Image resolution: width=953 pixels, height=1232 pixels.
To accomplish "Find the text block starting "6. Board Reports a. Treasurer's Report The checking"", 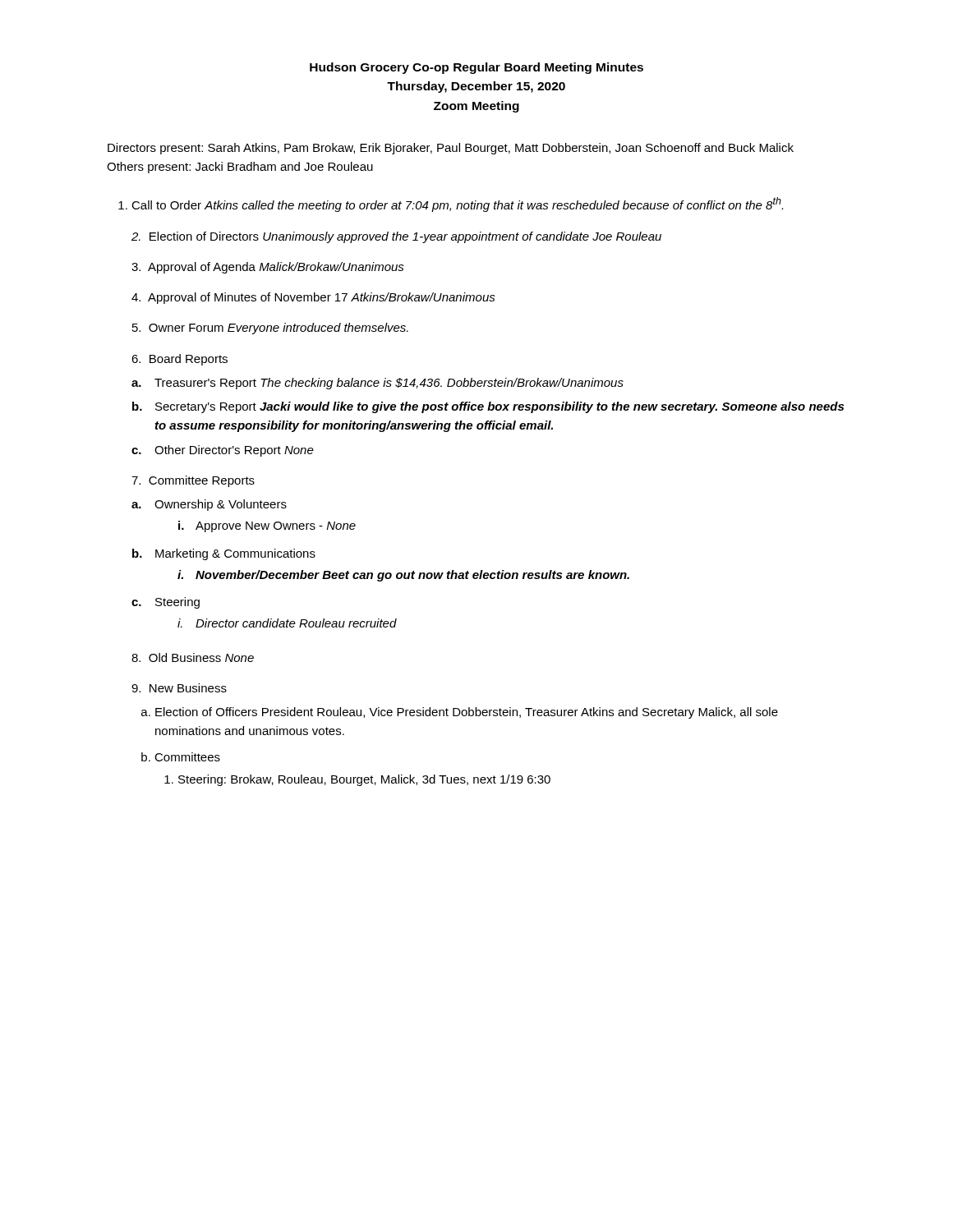I will (489, 405).
